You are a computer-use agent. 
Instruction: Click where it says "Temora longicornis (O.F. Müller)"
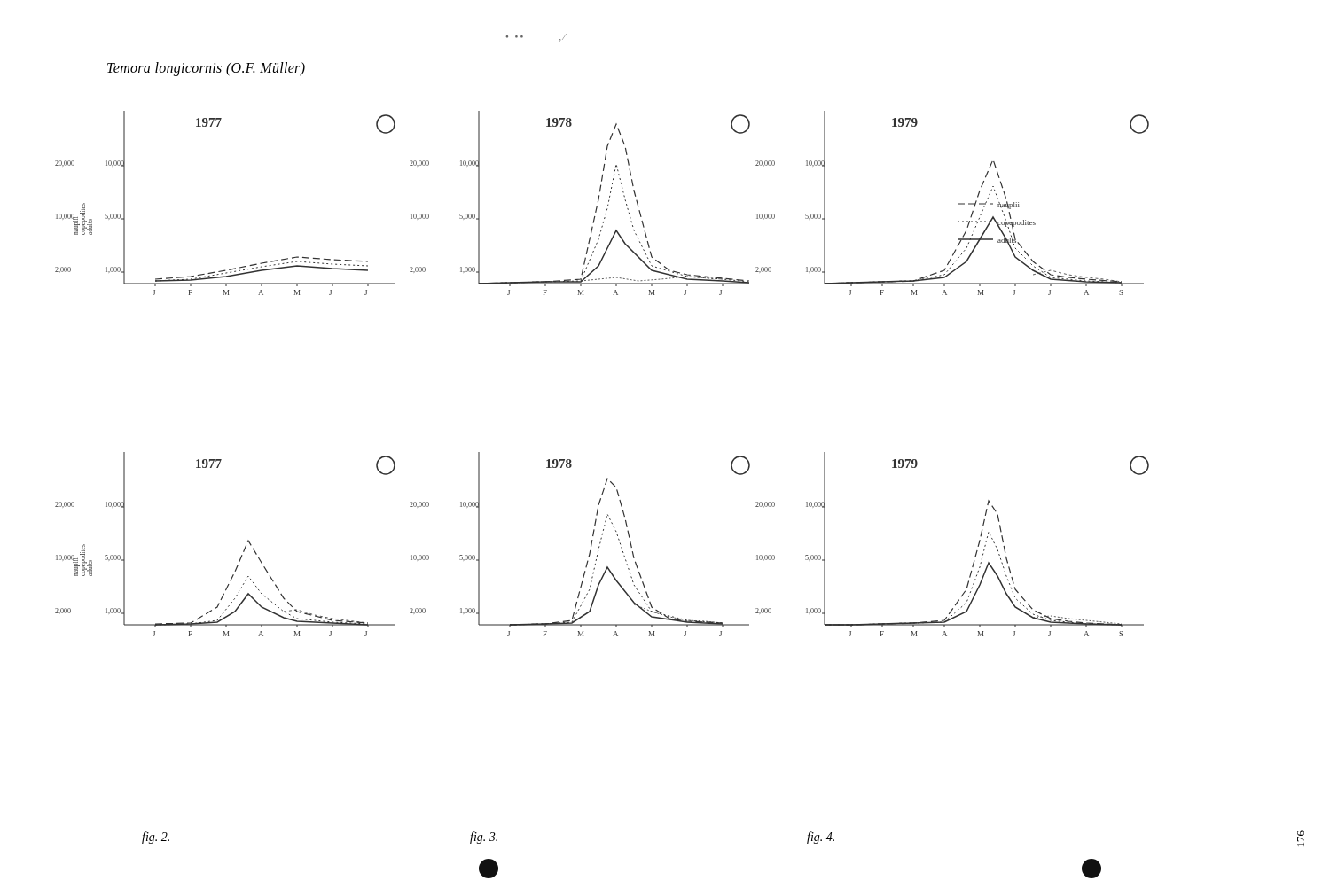206,68
